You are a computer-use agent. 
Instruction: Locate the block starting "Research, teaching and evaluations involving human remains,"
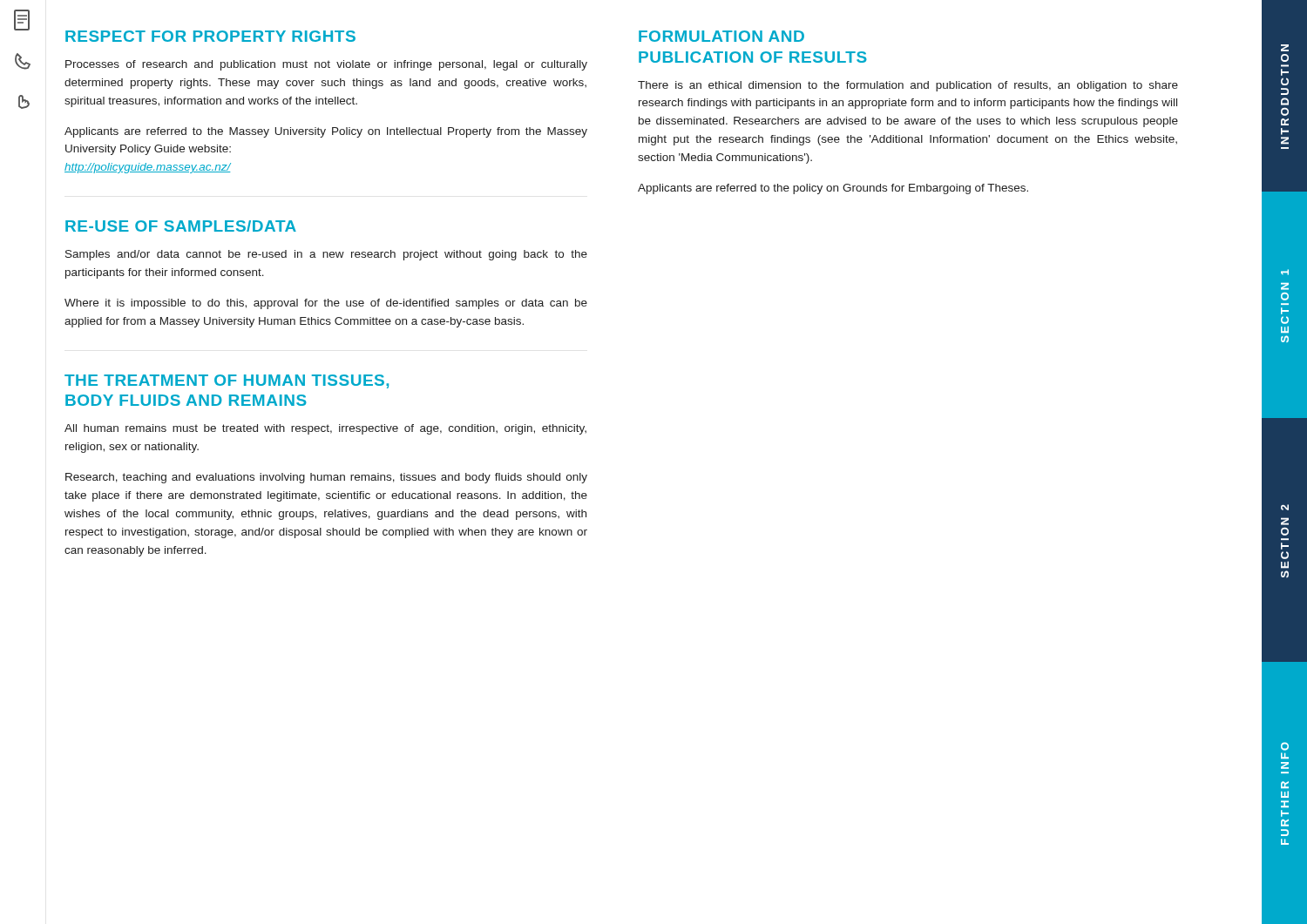326,514
